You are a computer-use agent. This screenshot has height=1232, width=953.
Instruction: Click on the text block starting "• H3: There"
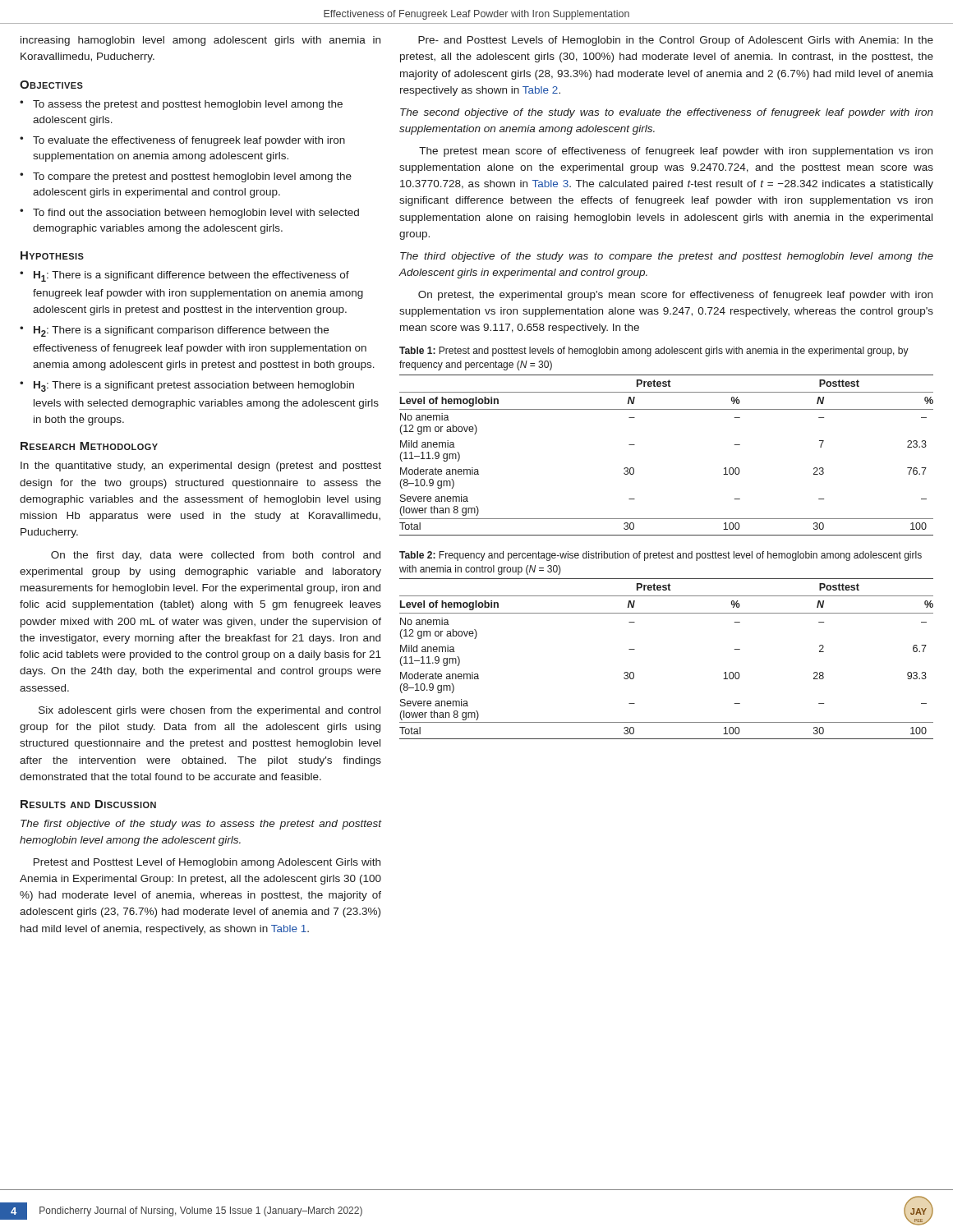(x=200, y=402)
